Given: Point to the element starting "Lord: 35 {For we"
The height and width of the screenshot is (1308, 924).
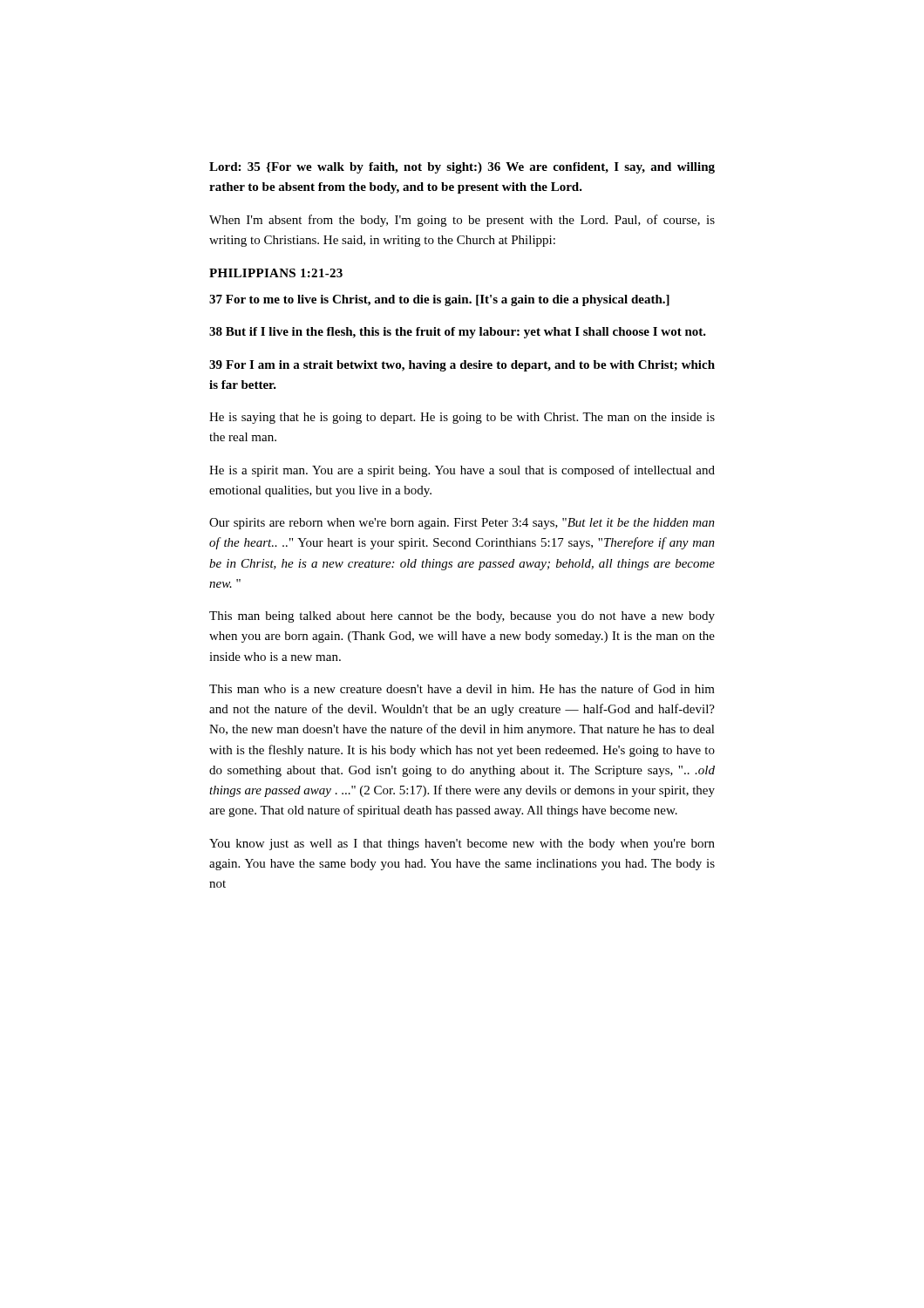Looking at the screenshot, I should [x=462, y=177].
